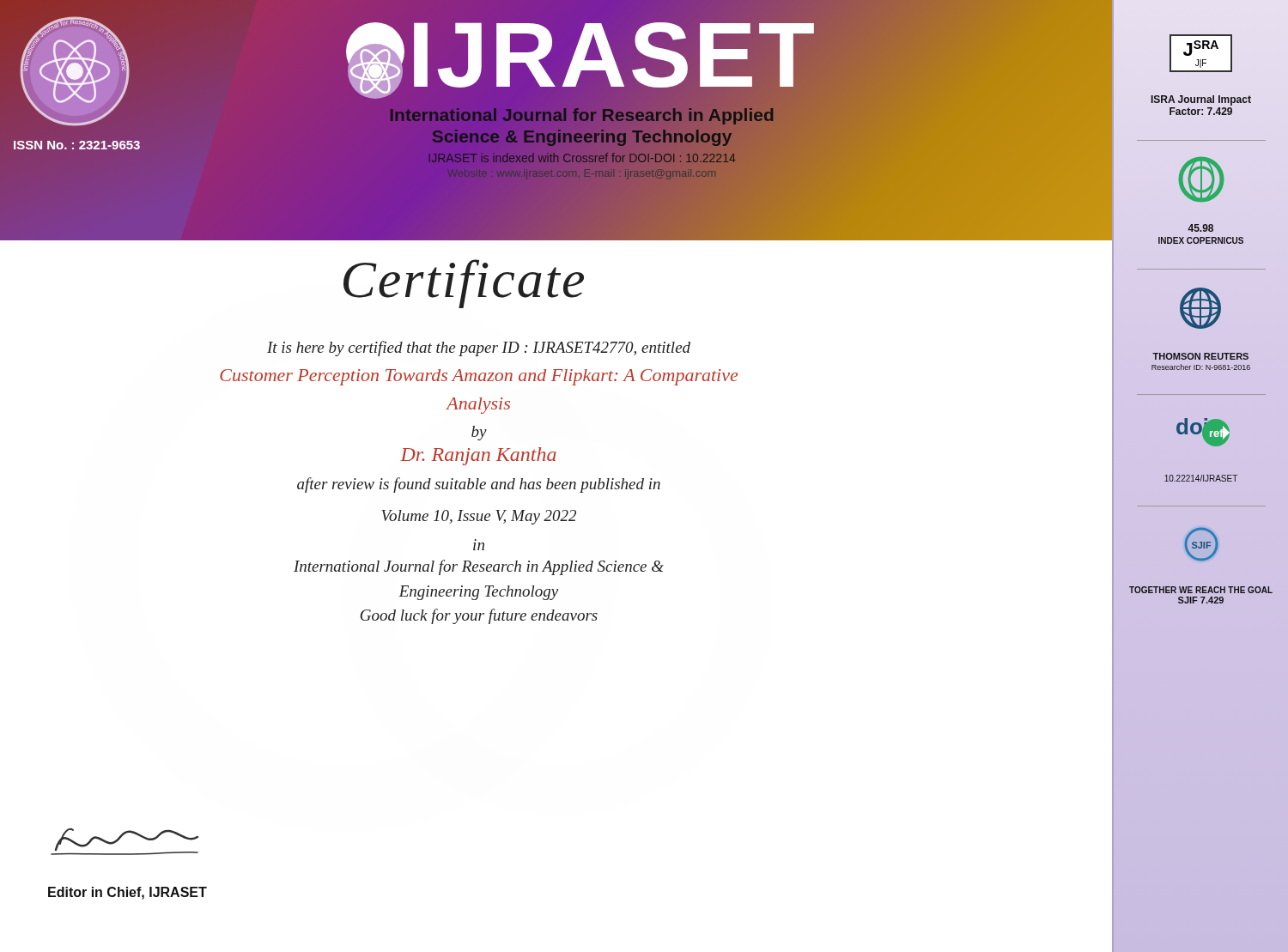This screenshot has width=1288, height=952.
Task: Locate the illustration
Action: (x=125, y=837)
